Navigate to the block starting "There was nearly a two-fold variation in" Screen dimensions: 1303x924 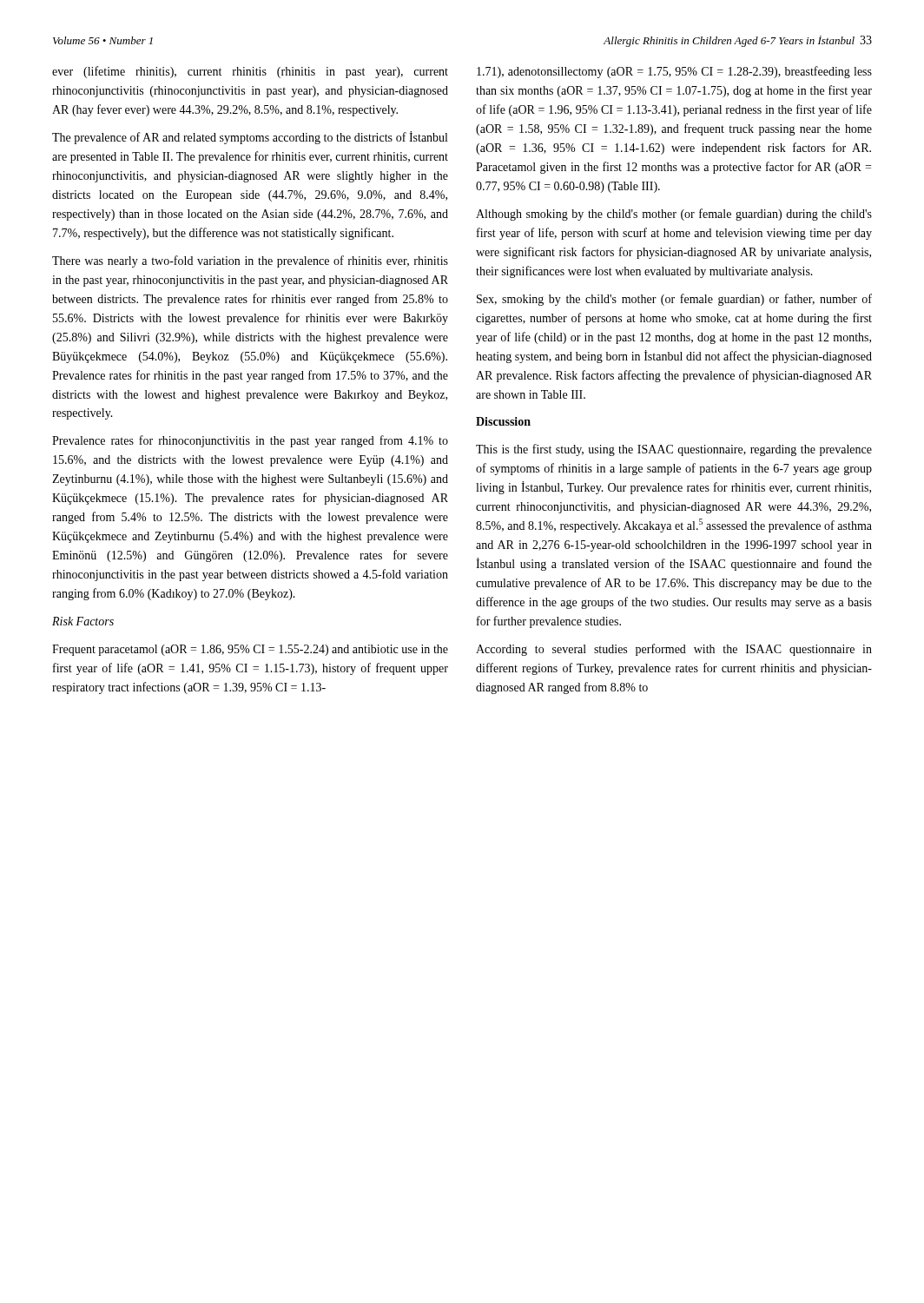tap(250, 338)
